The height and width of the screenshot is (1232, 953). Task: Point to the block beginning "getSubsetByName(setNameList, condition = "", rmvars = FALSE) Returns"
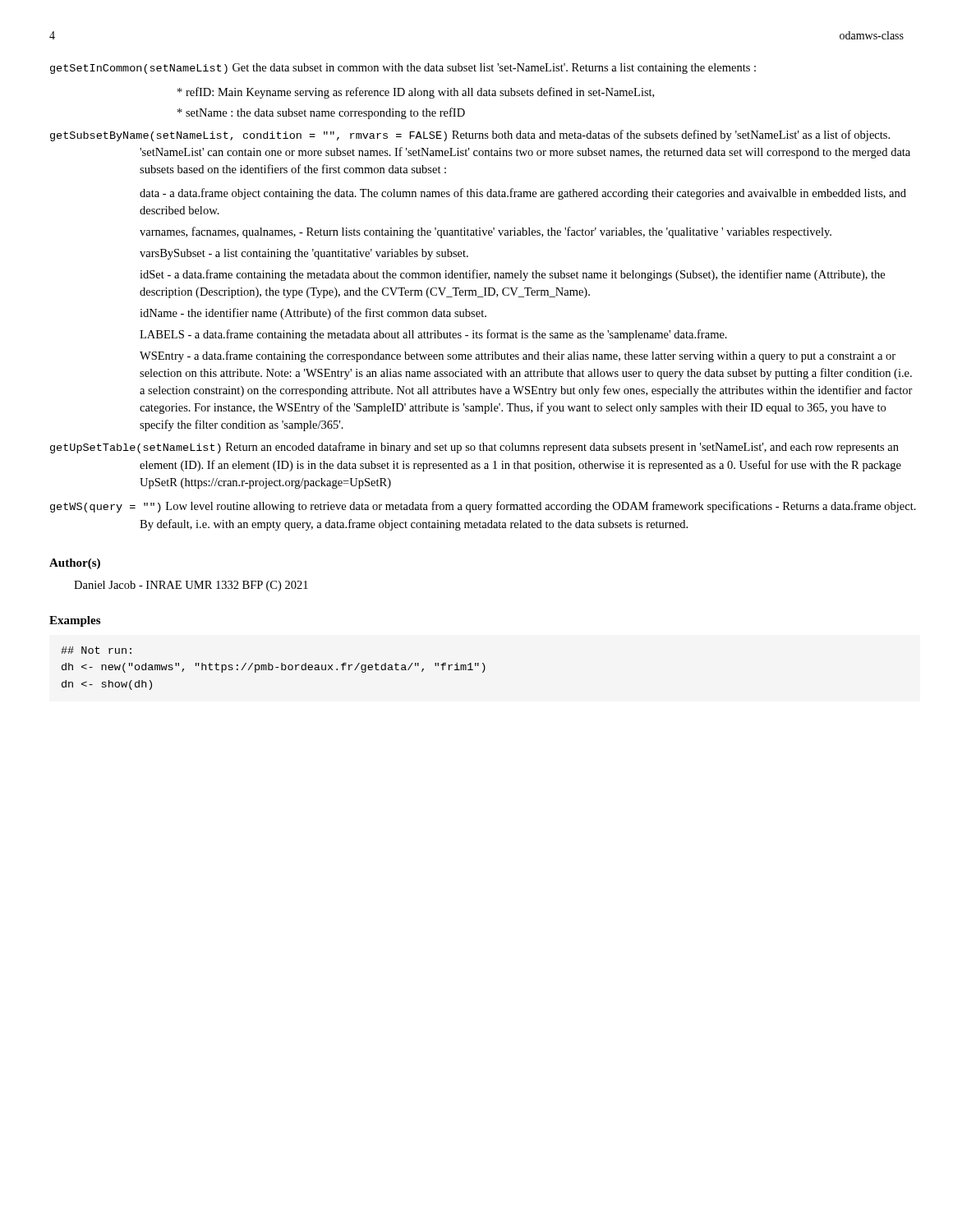point(480,152)
